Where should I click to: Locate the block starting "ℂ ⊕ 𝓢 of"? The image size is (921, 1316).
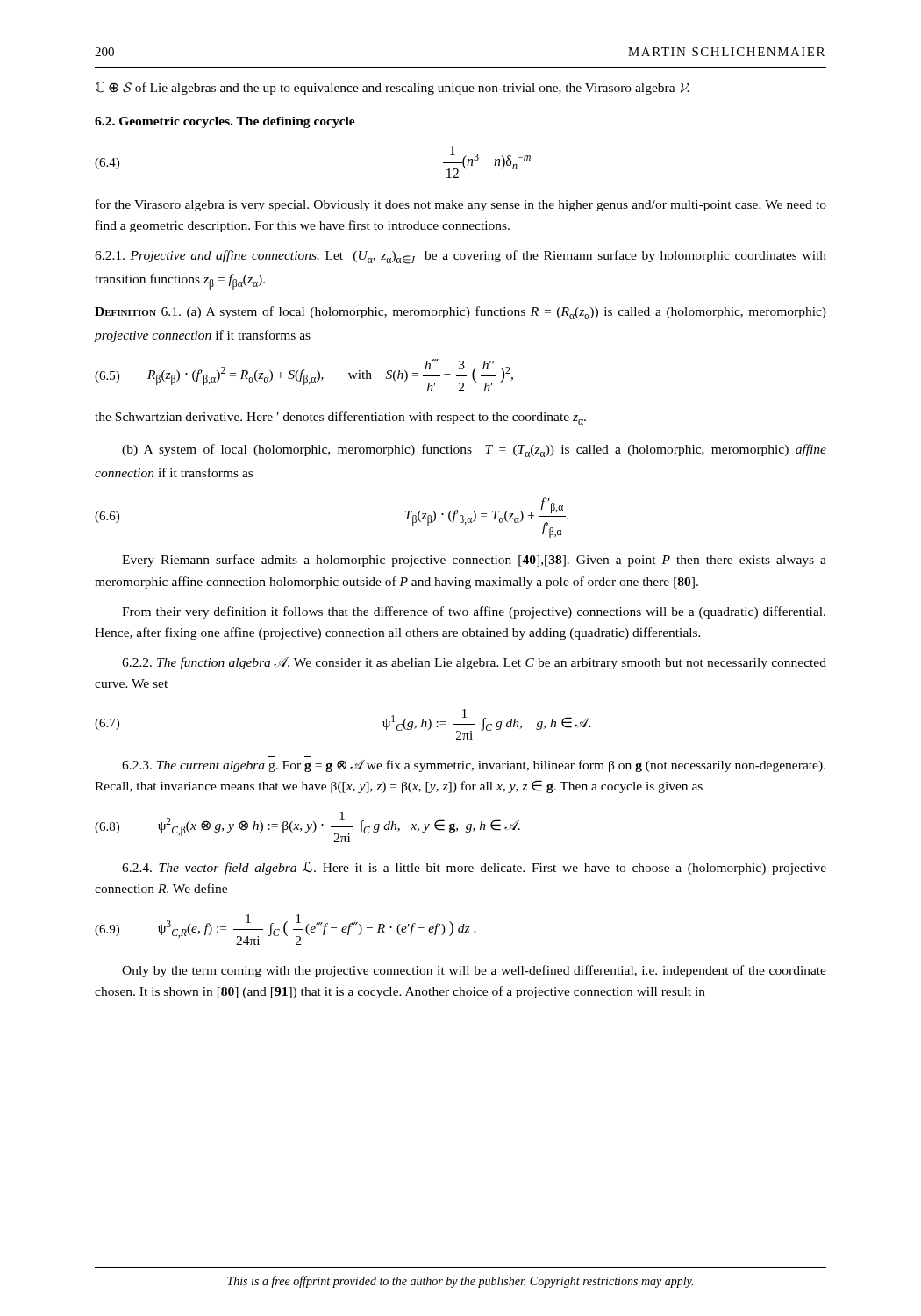392,87
